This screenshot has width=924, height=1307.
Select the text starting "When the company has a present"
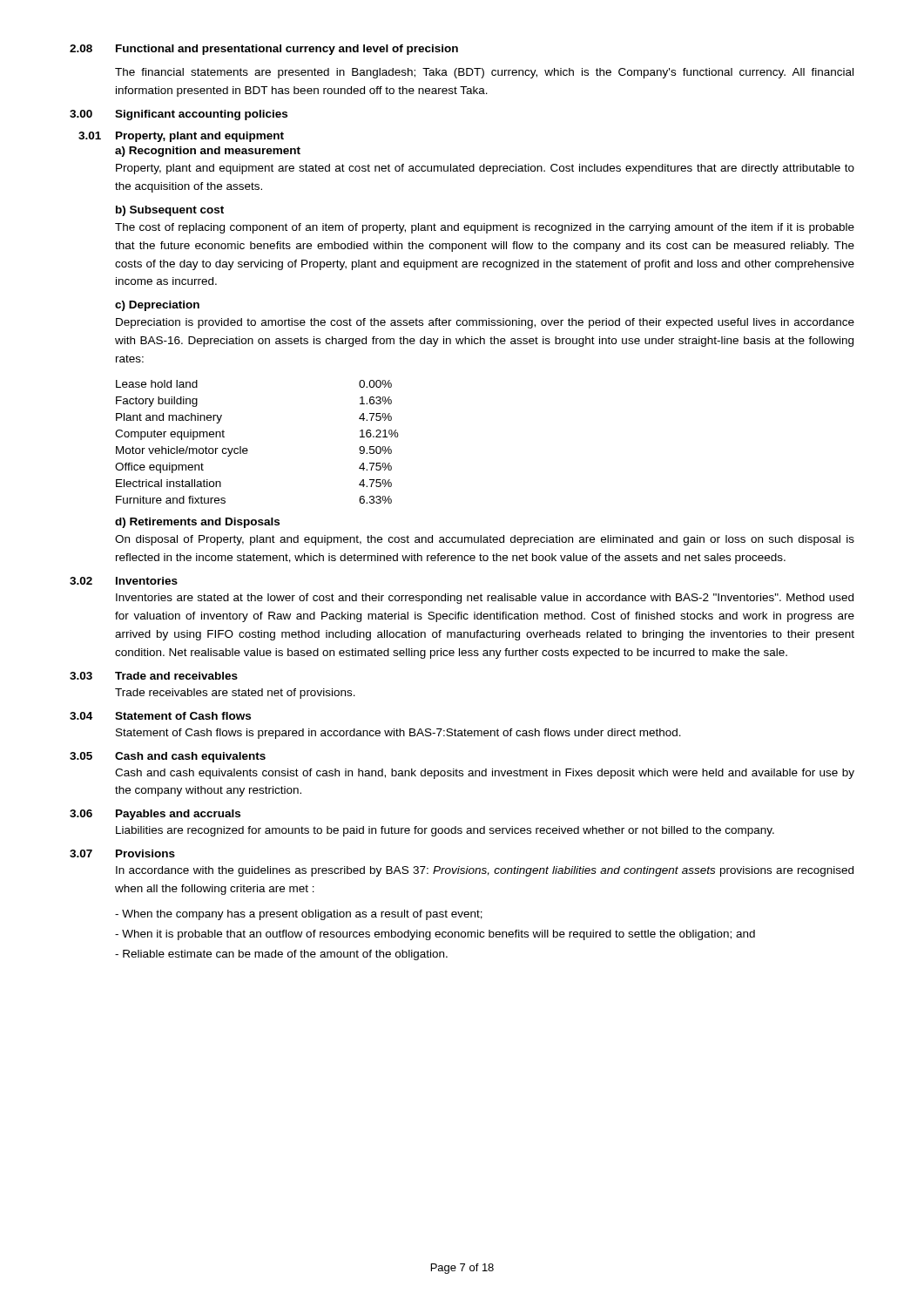(299, 914)
